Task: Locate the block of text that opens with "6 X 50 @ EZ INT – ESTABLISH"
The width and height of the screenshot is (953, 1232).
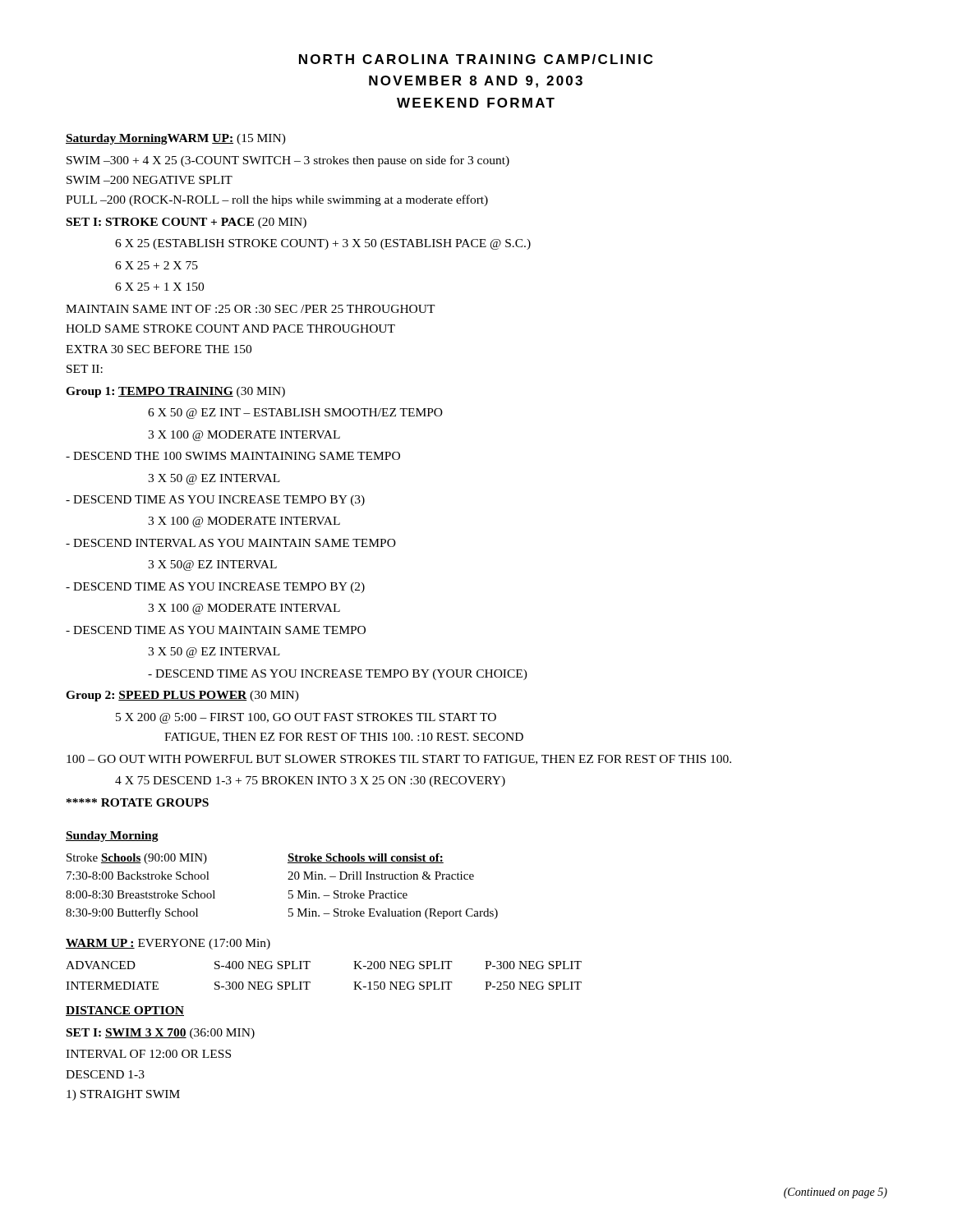Action: point(295,414)
